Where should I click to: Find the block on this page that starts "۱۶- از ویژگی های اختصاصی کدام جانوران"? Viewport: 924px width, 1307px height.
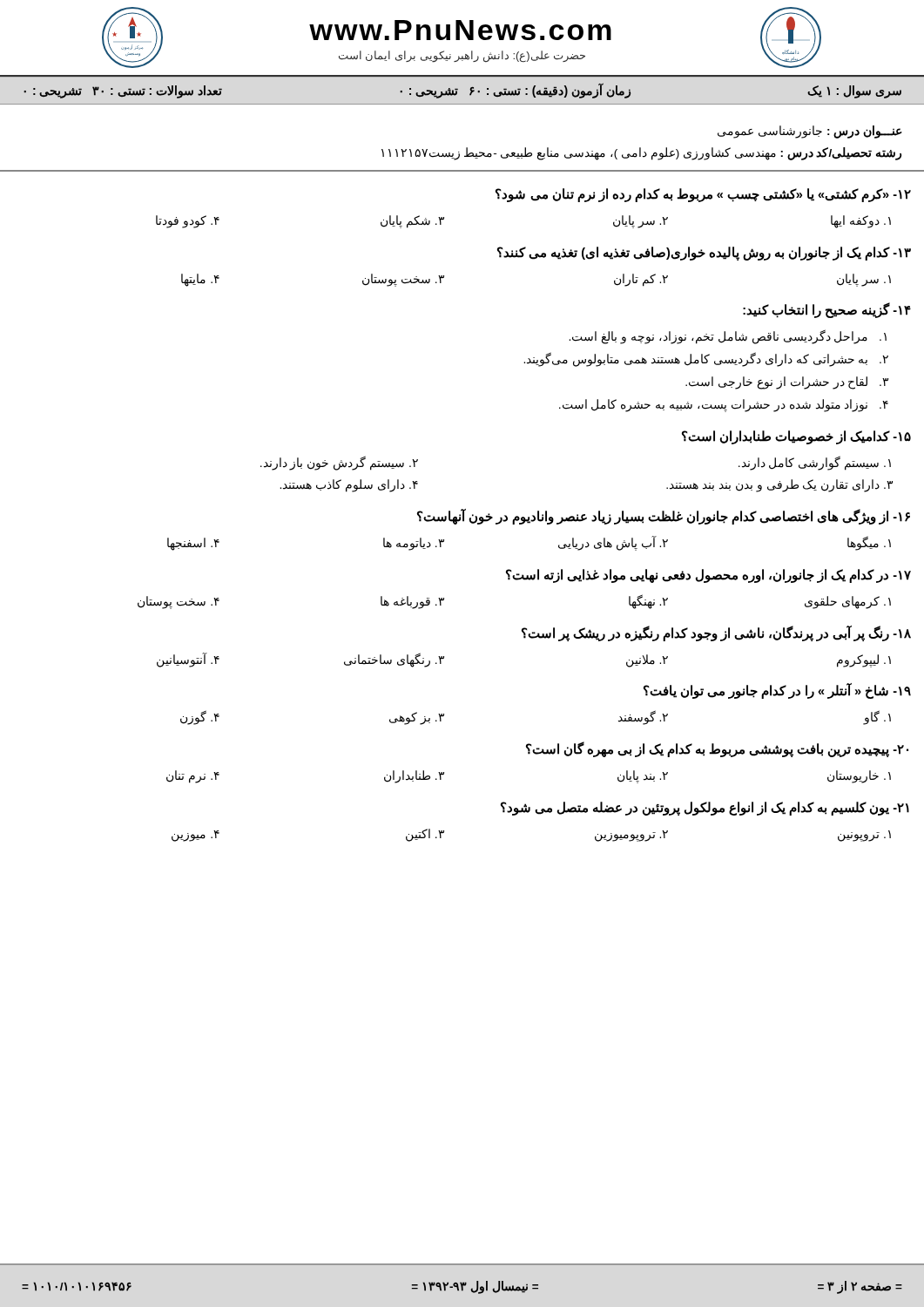tap(462, 530)
